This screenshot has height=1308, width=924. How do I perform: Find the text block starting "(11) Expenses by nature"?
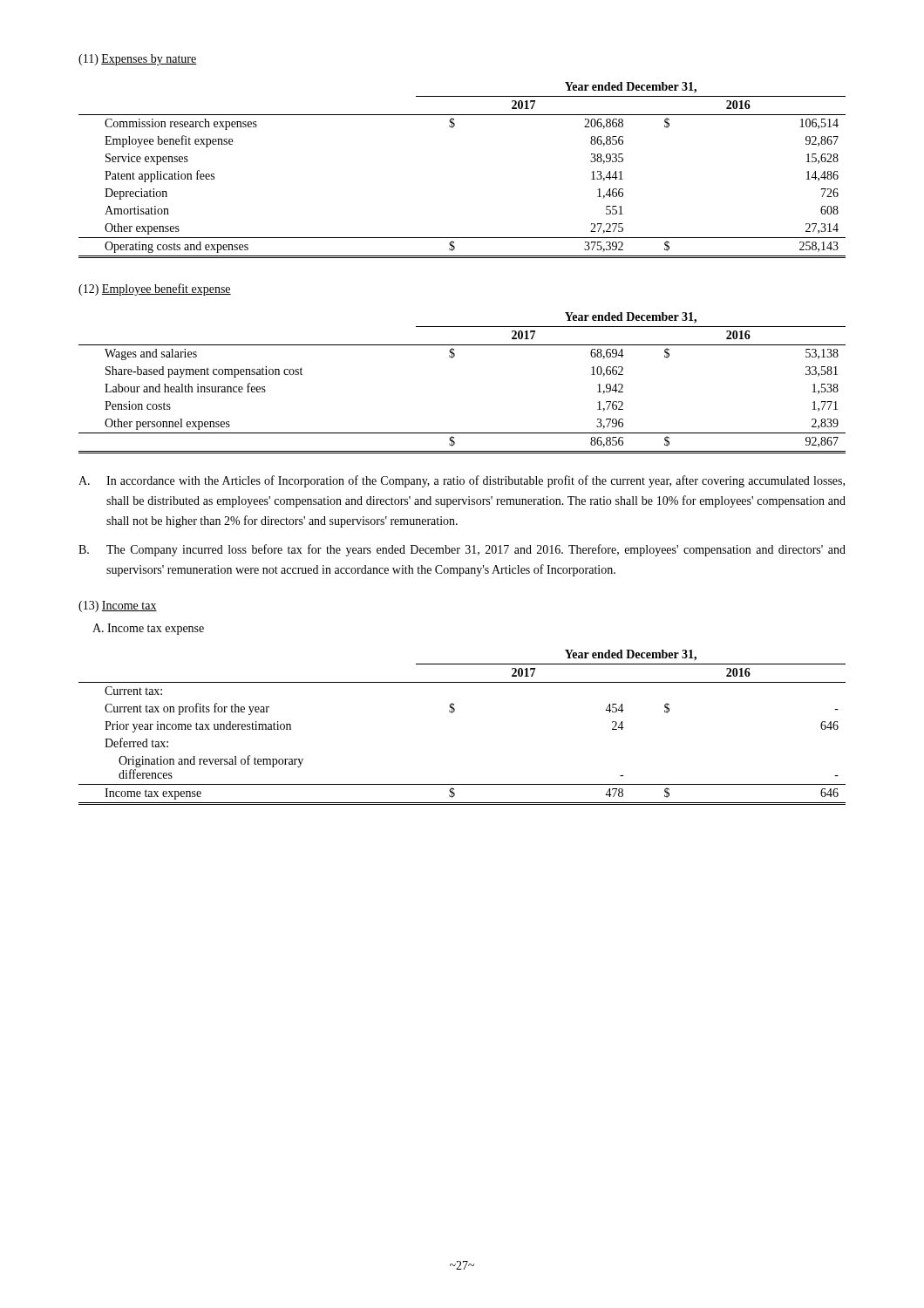[137, 59]
